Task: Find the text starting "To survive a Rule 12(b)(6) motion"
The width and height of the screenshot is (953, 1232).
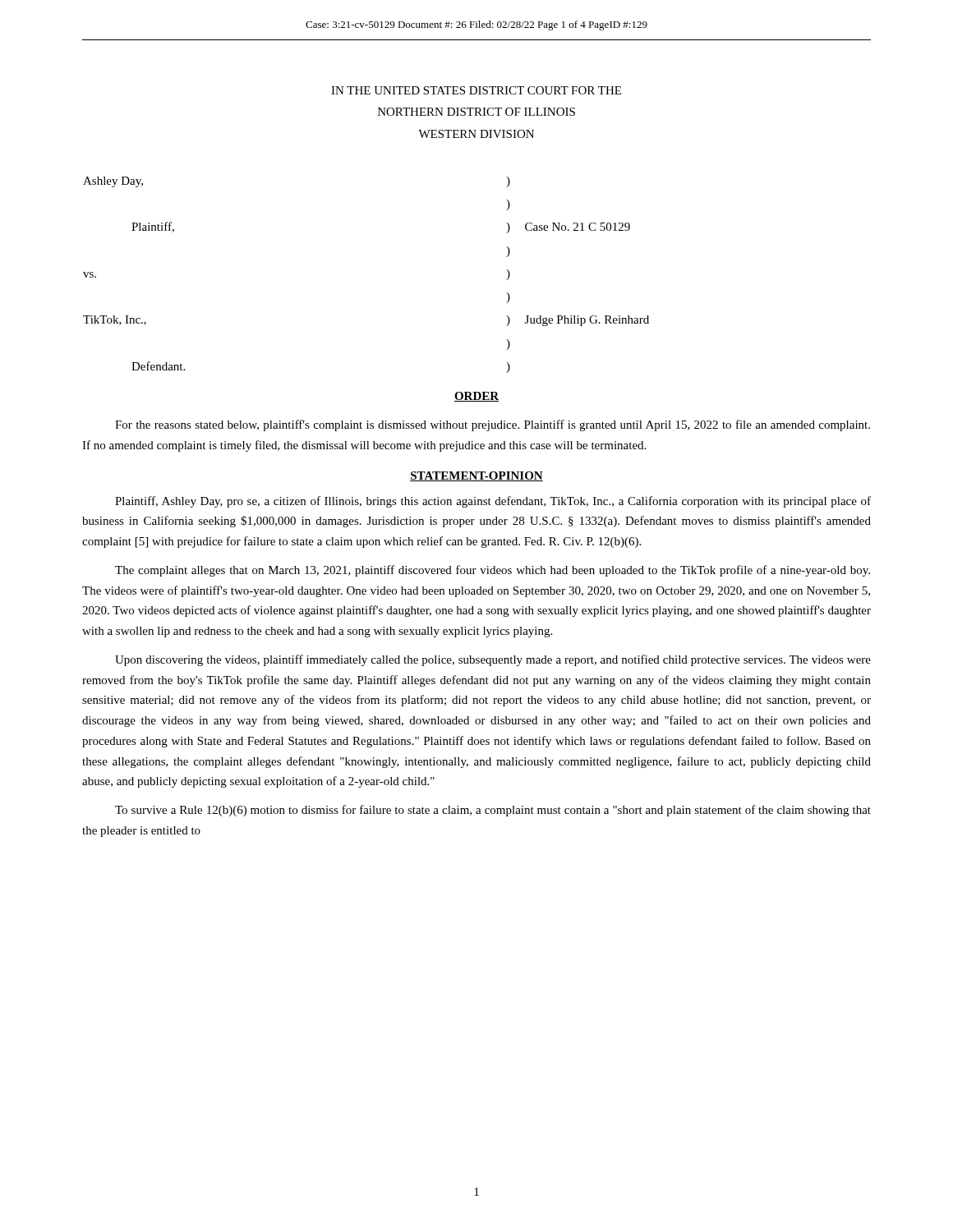Action: point(476,820)
